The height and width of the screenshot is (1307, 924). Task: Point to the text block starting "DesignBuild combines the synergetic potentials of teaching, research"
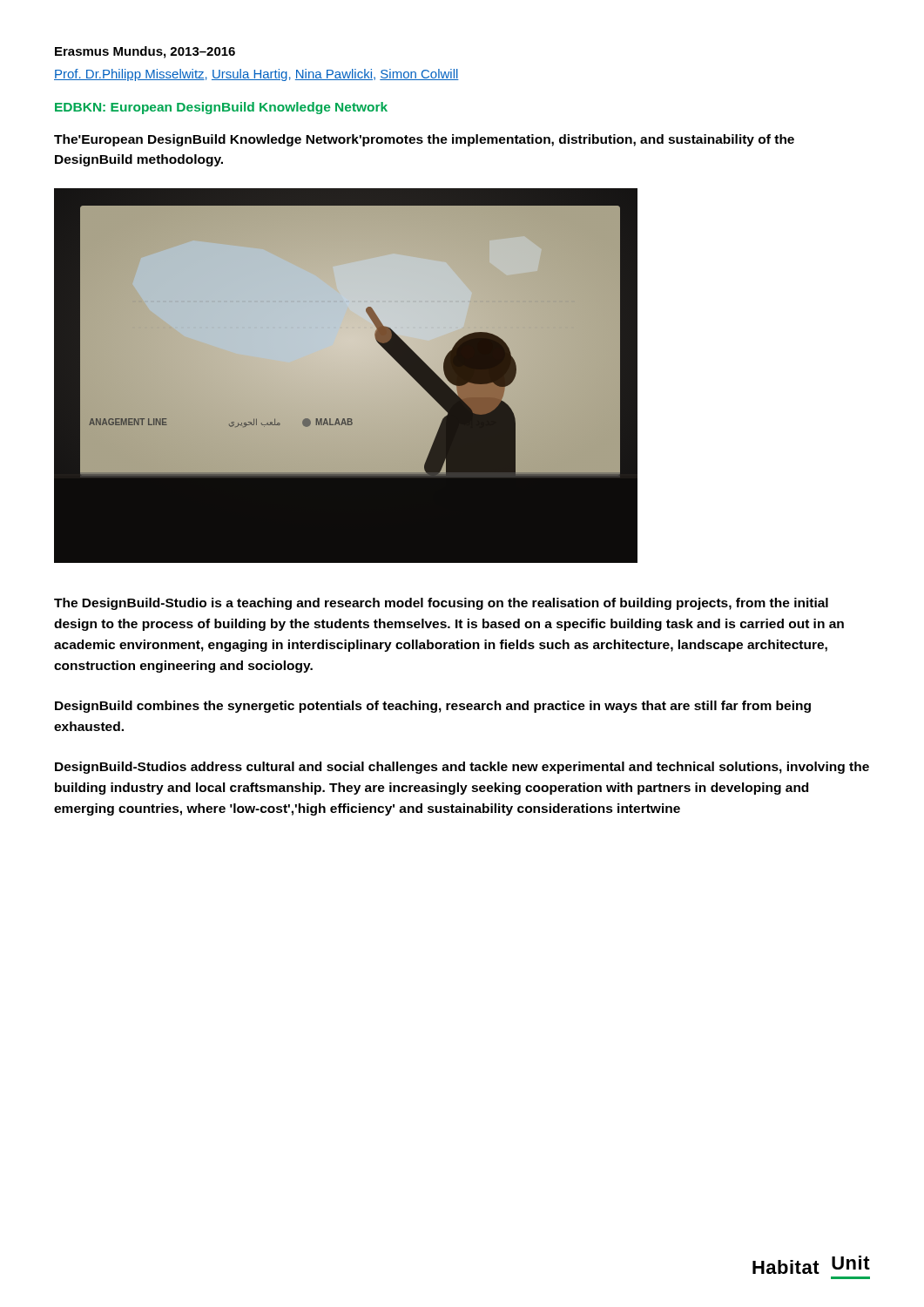[433, 716]
